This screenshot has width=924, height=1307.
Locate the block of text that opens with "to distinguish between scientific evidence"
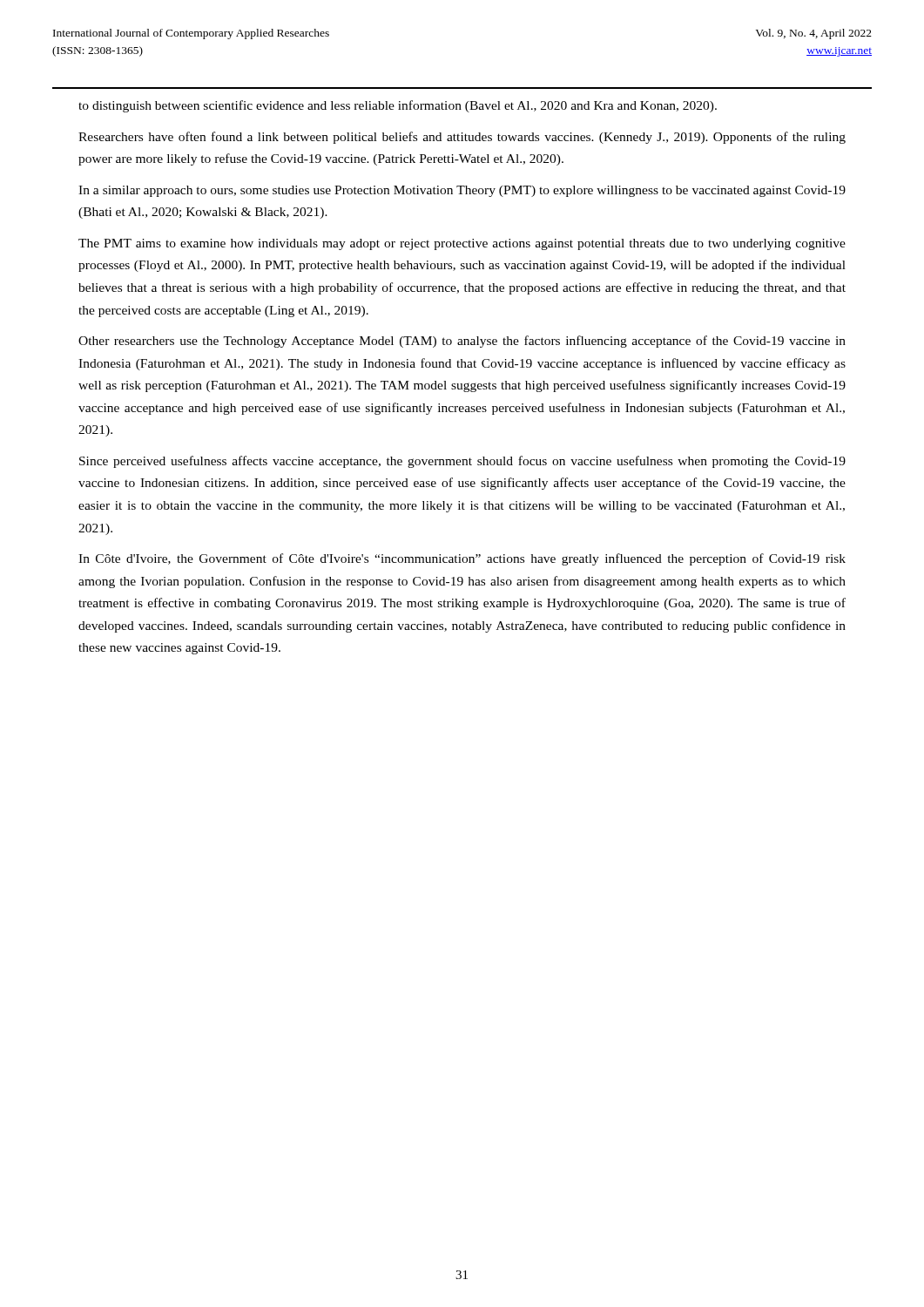[462, 105]
